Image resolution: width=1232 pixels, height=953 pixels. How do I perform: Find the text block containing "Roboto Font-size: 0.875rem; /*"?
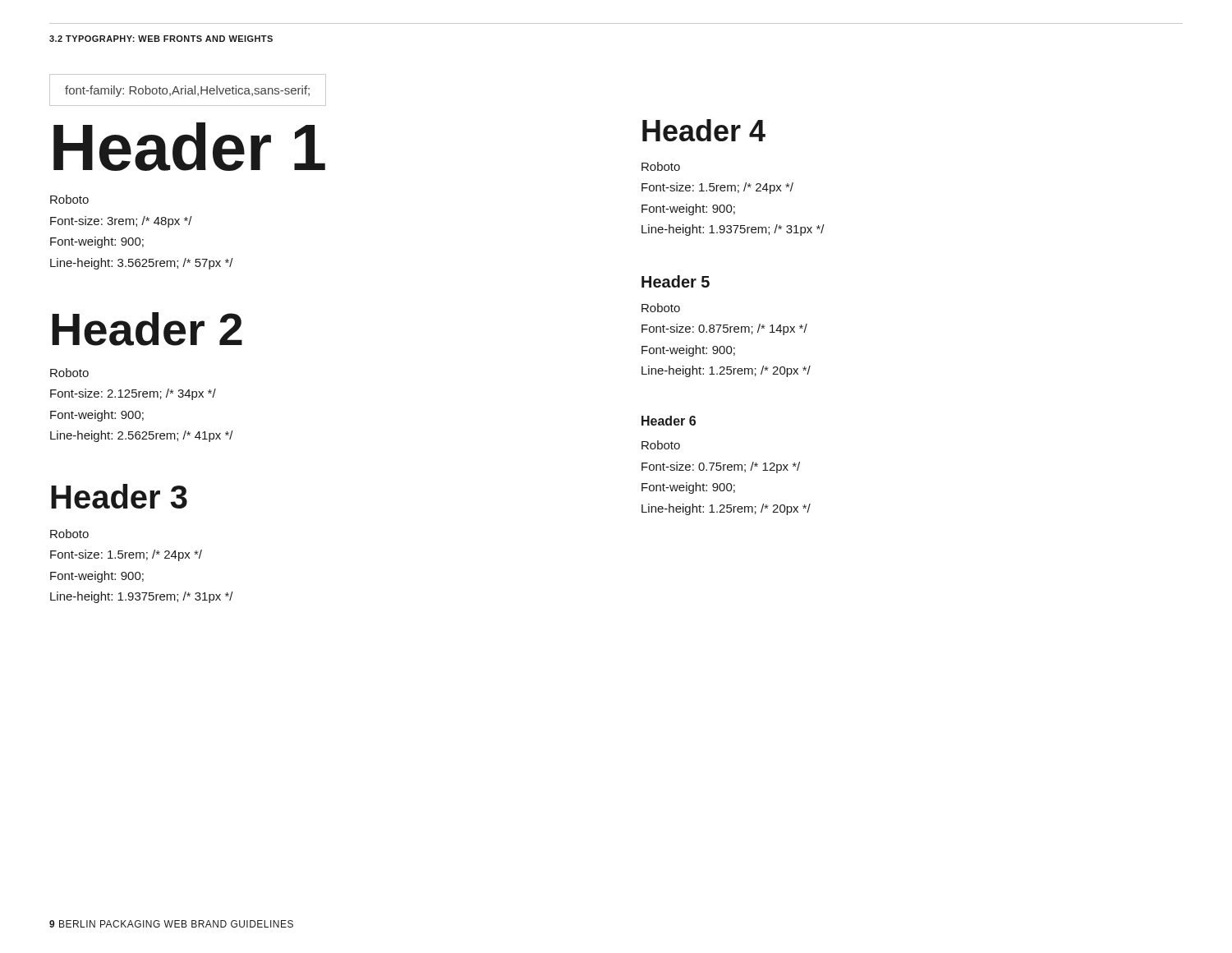[x=726, y=339]
